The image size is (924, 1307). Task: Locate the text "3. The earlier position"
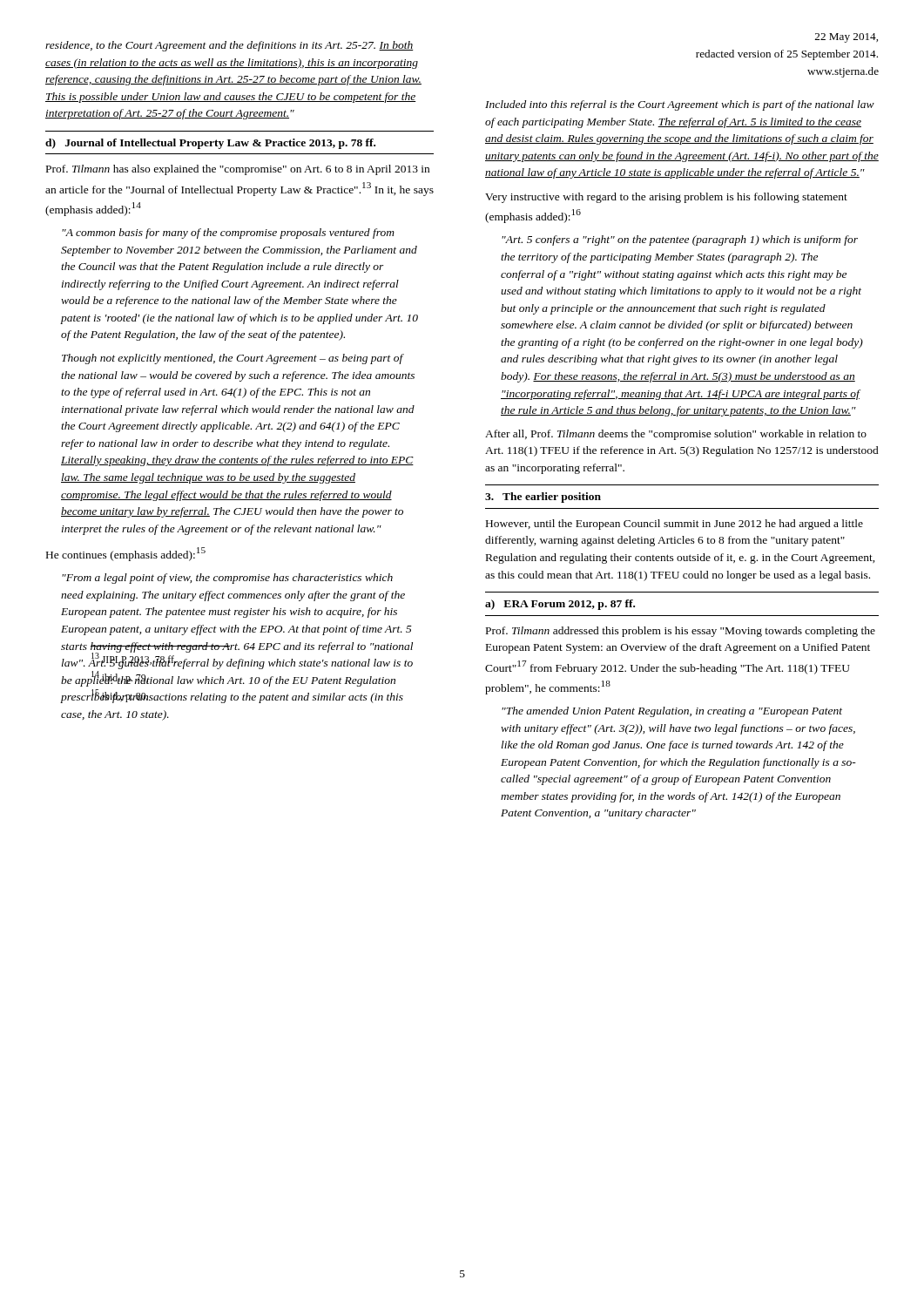[543, 497]
